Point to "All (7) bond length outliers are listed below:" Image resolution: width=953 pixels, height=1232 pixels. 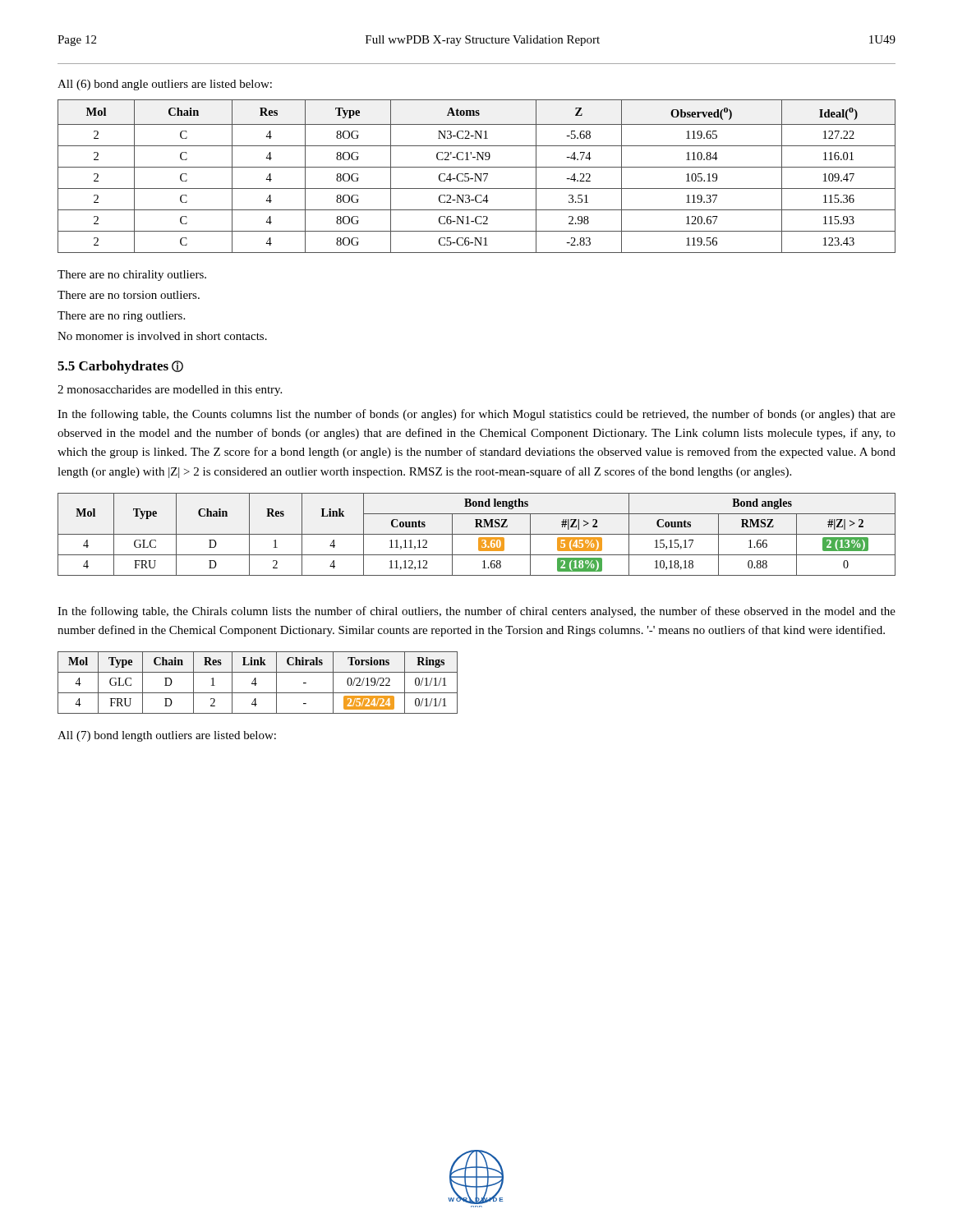point(167,735)
